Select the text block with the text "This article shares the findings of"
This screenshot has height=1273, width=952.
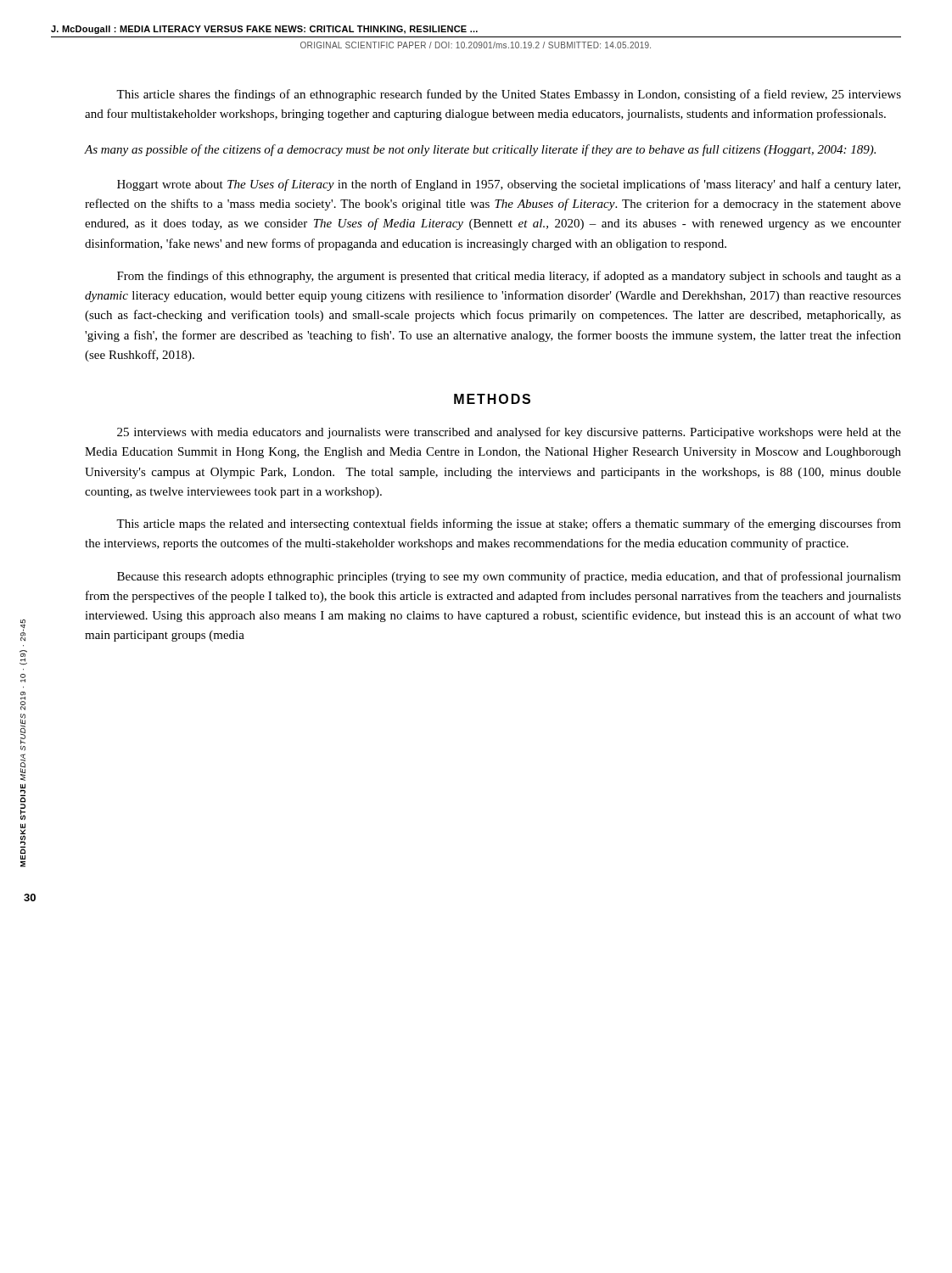click(x=493, y=104)
